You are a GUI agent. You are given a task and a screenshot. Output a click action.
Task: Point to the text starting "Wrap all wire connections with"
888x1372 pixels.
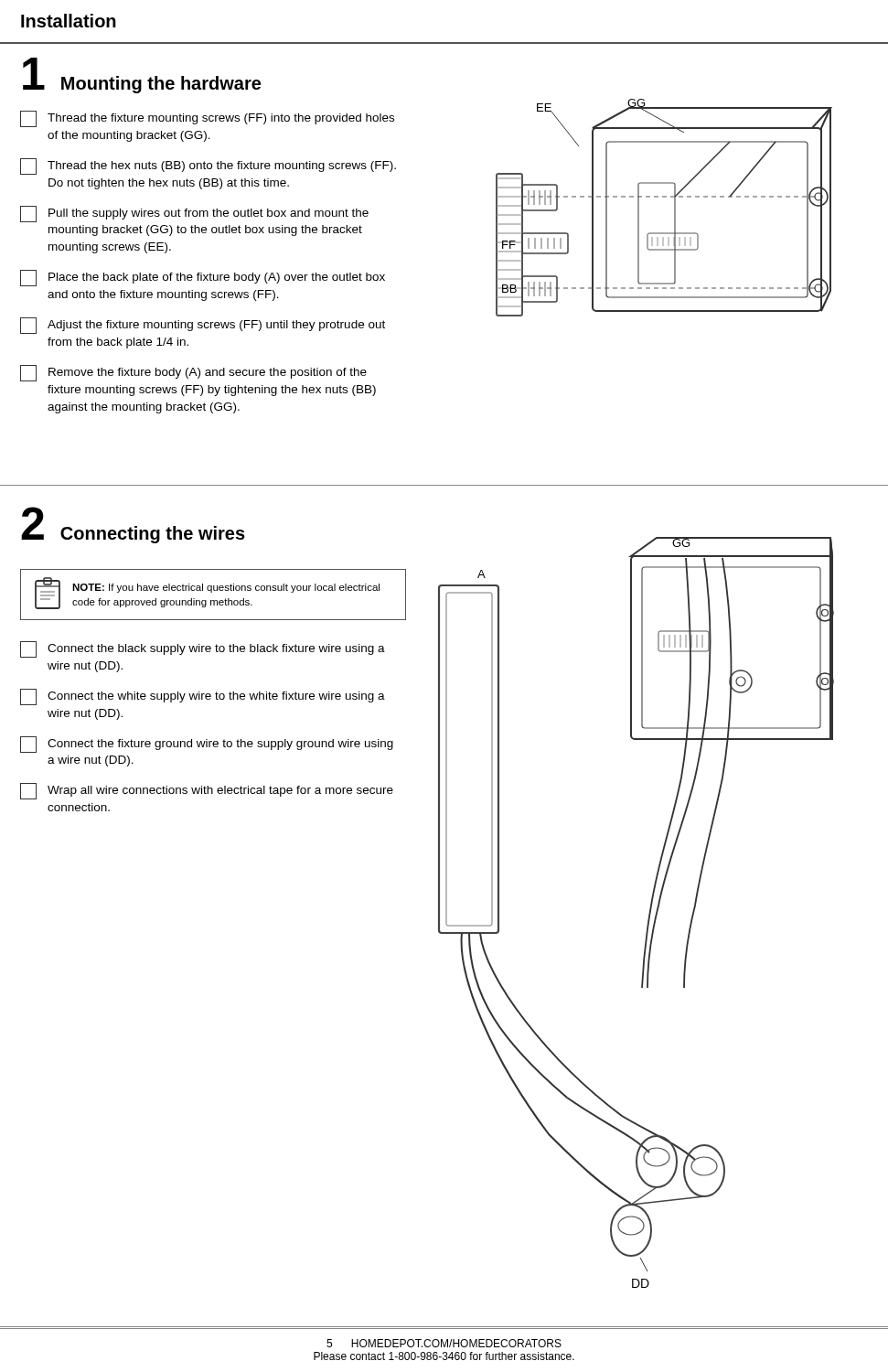(x=210, y=800)
